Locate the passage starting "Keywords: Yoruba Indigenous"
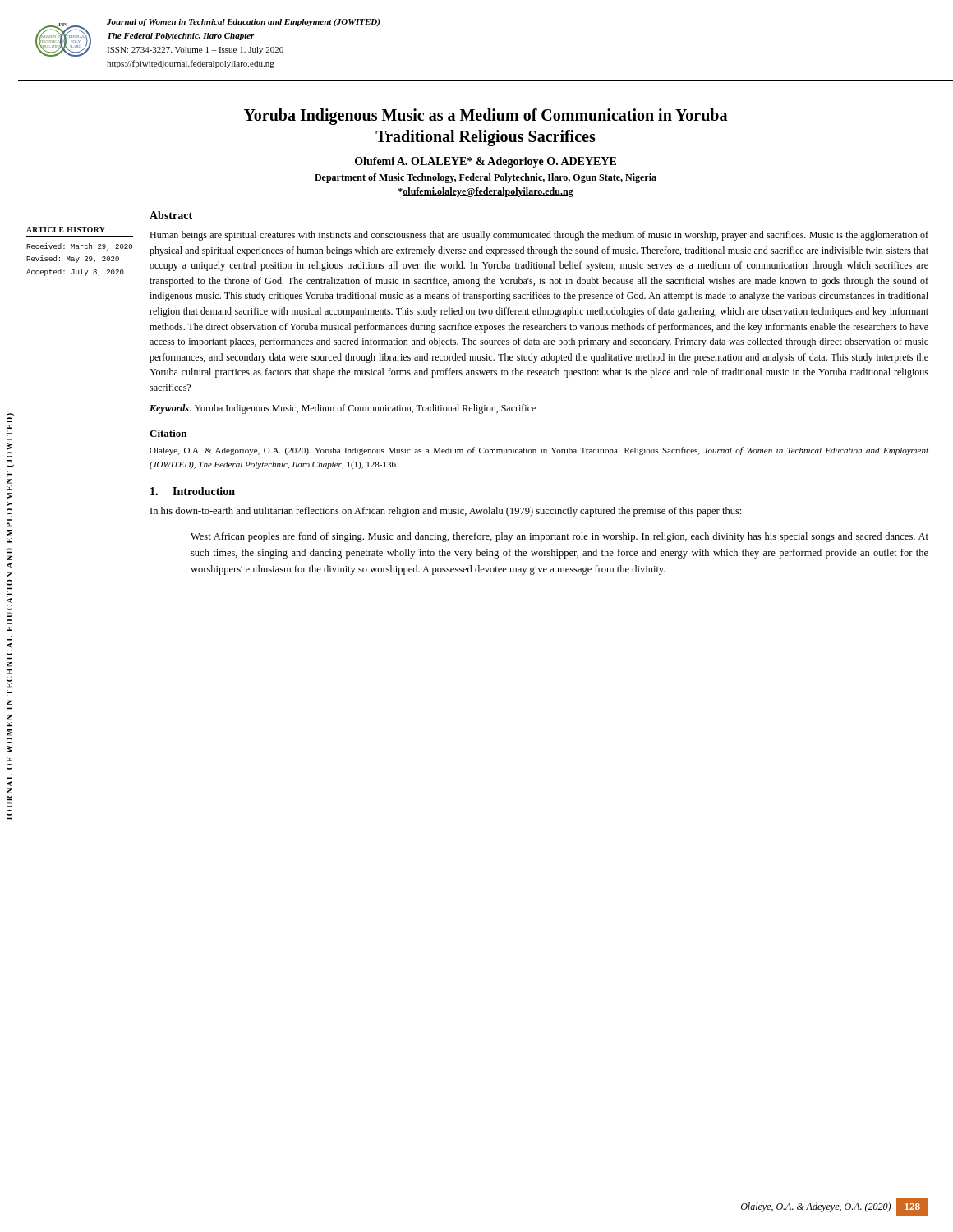The width and height of the screenshot is (953, 1232). click(343, 408)
